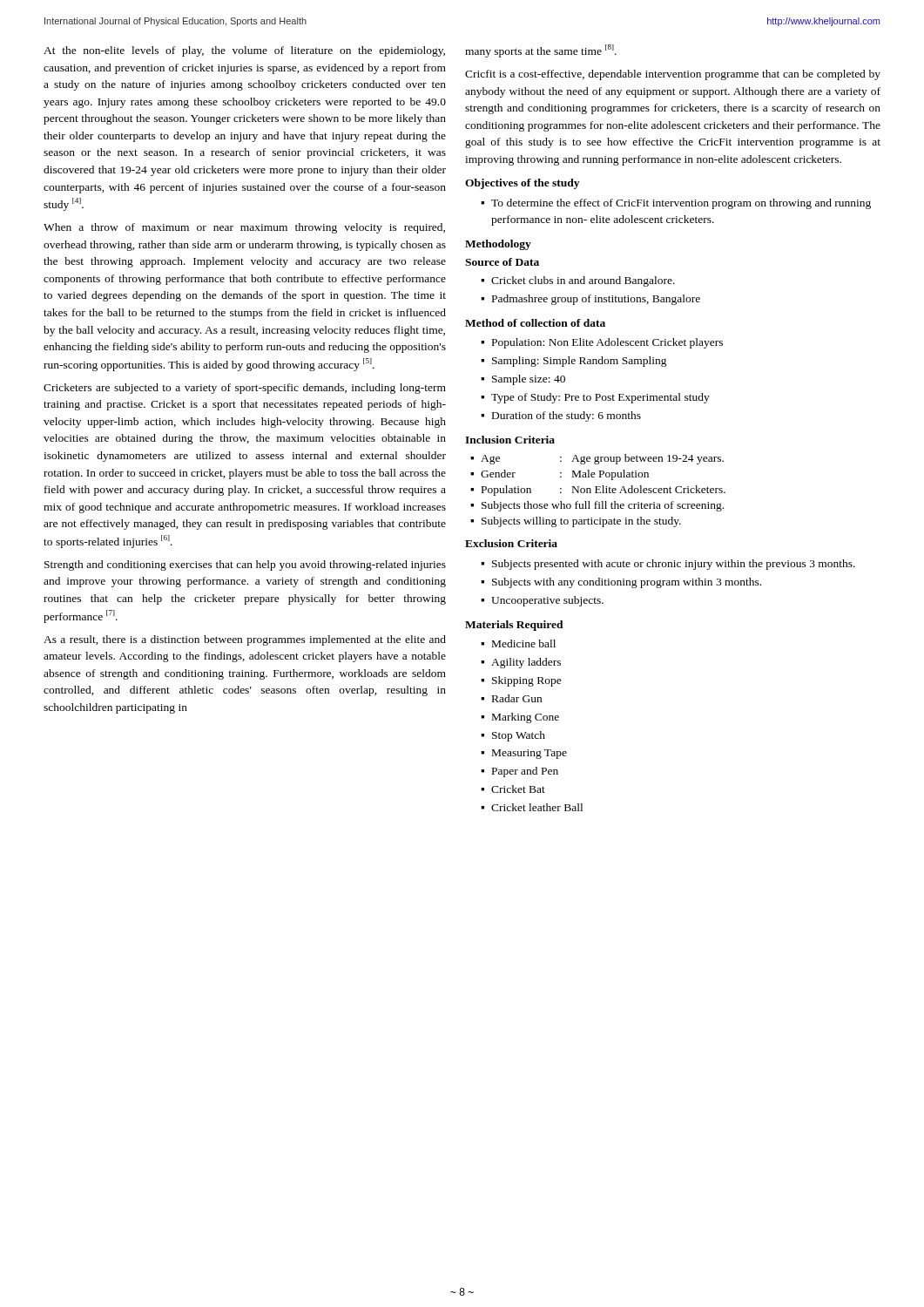924x1307 pixels.
Task: Point to "Source of Data"
Action: (502, 262)
